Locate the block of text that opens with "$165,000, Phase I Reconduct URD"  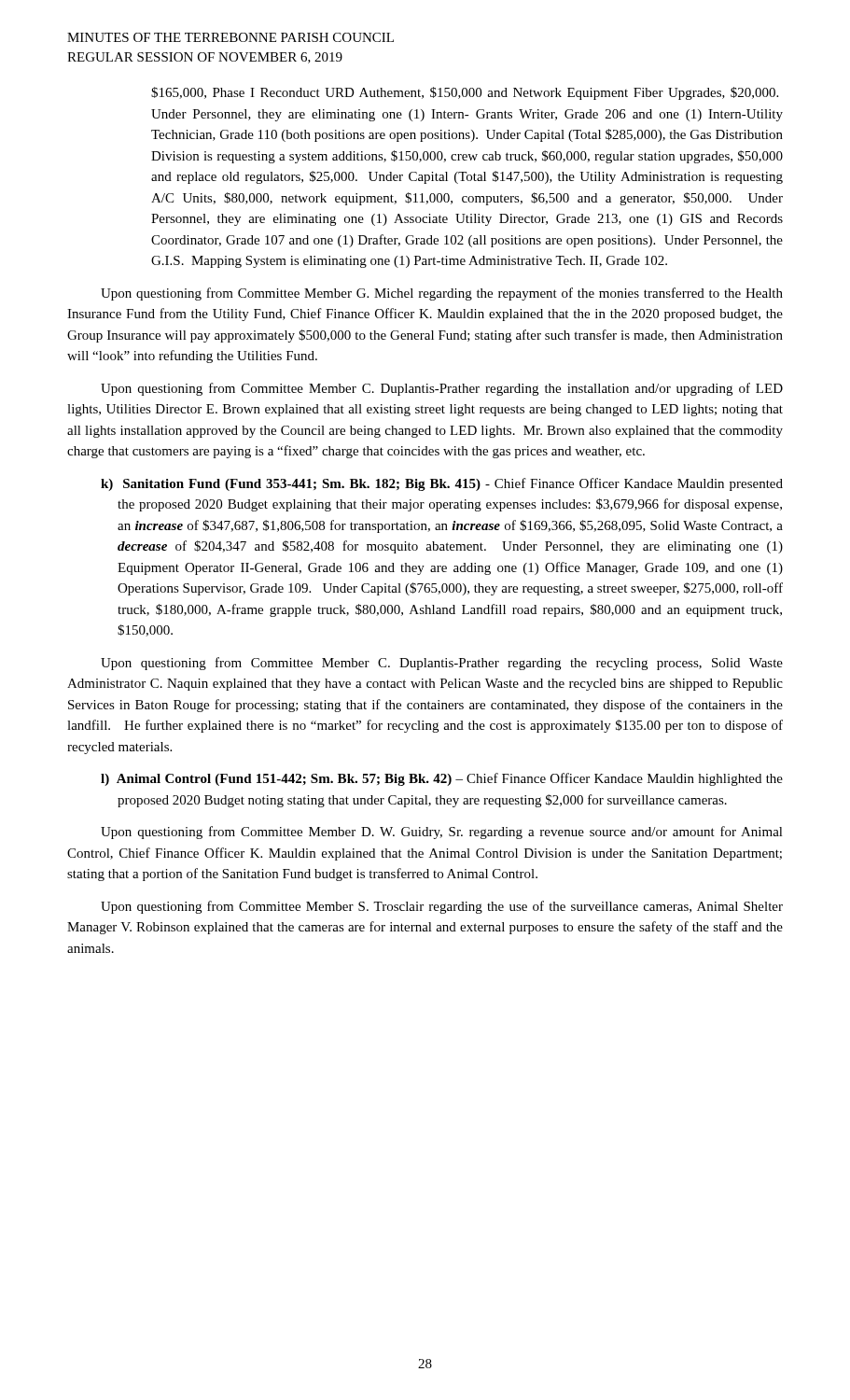coord(467,176)
